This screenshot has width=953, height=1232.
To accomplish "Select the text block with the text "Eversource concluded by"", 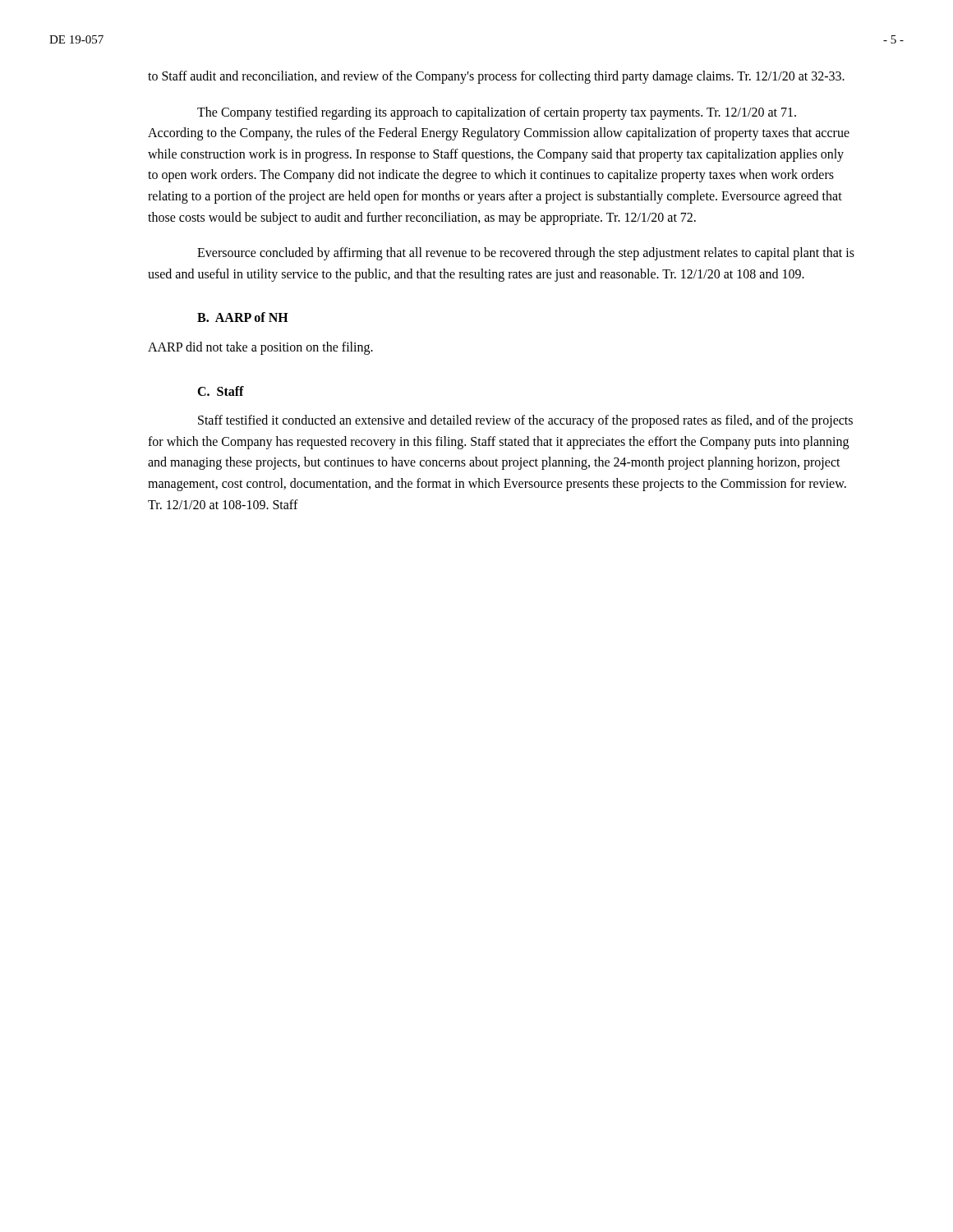I will pos(501,263).
